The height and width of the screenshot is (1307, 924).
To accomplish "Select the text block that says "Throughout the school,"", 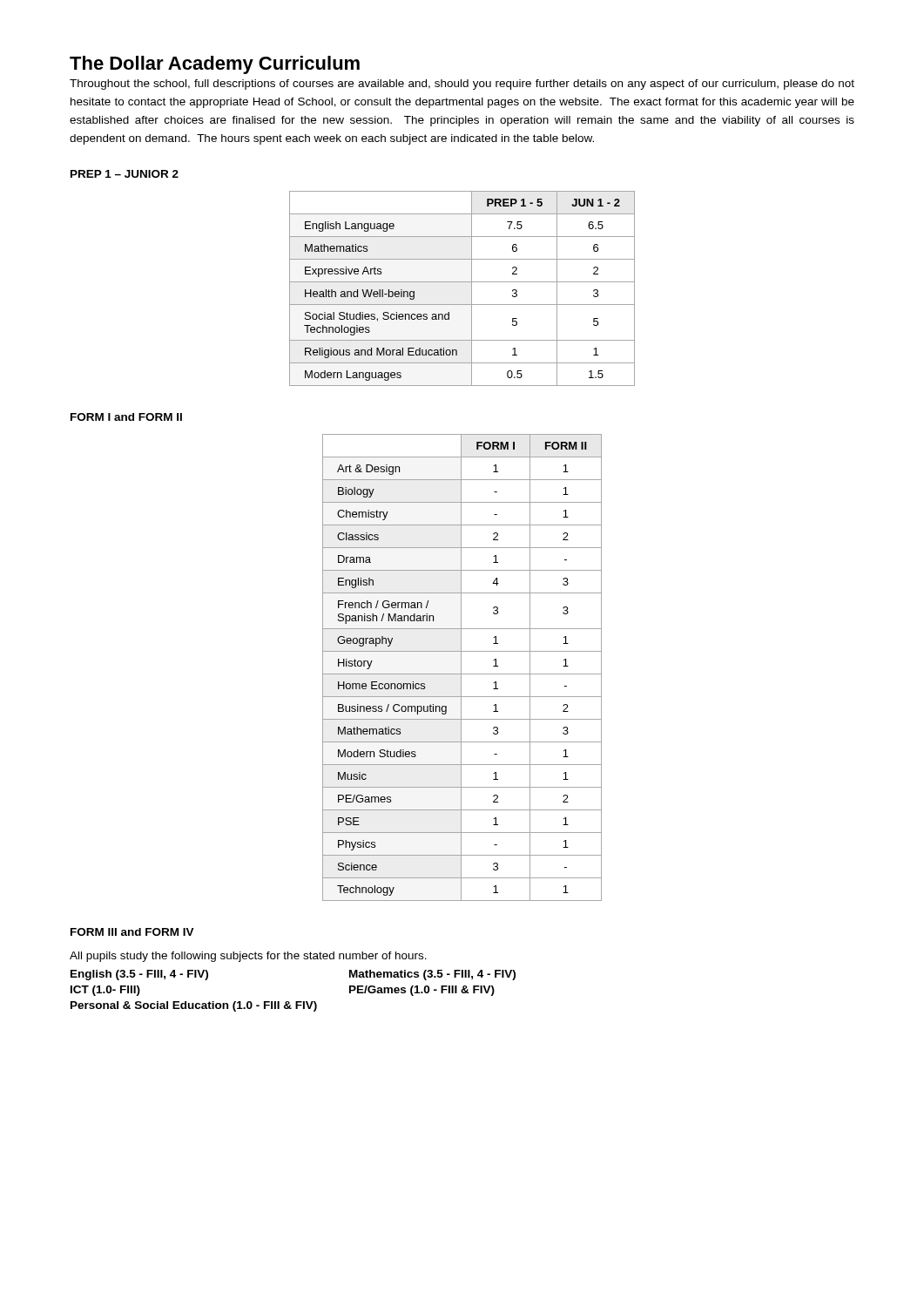I will pyautogui.click(x=462, y=111).
